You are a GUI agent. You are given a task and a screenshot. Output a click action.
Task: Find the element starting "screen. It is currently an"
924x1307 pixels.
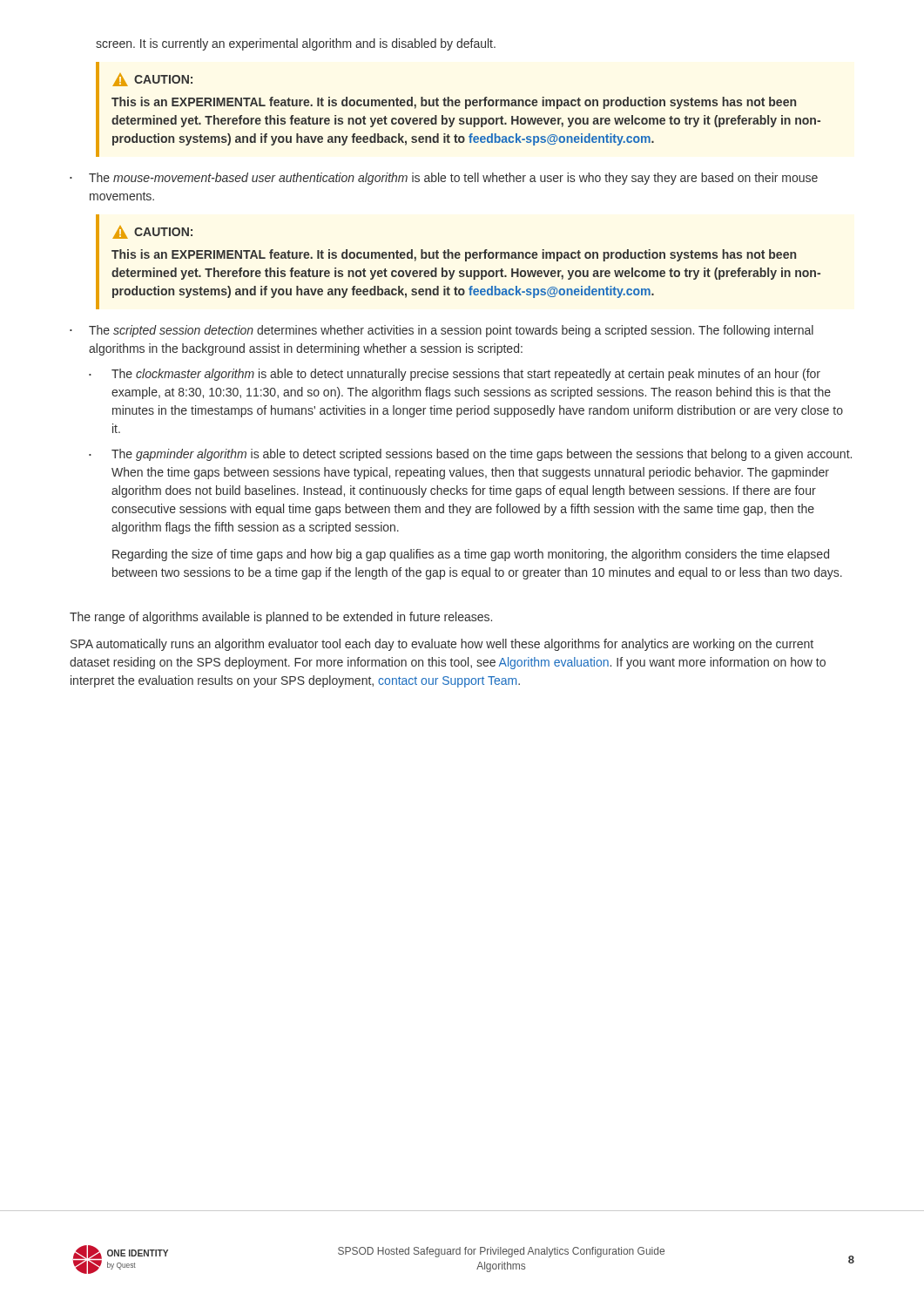click(x=296, y=44)
